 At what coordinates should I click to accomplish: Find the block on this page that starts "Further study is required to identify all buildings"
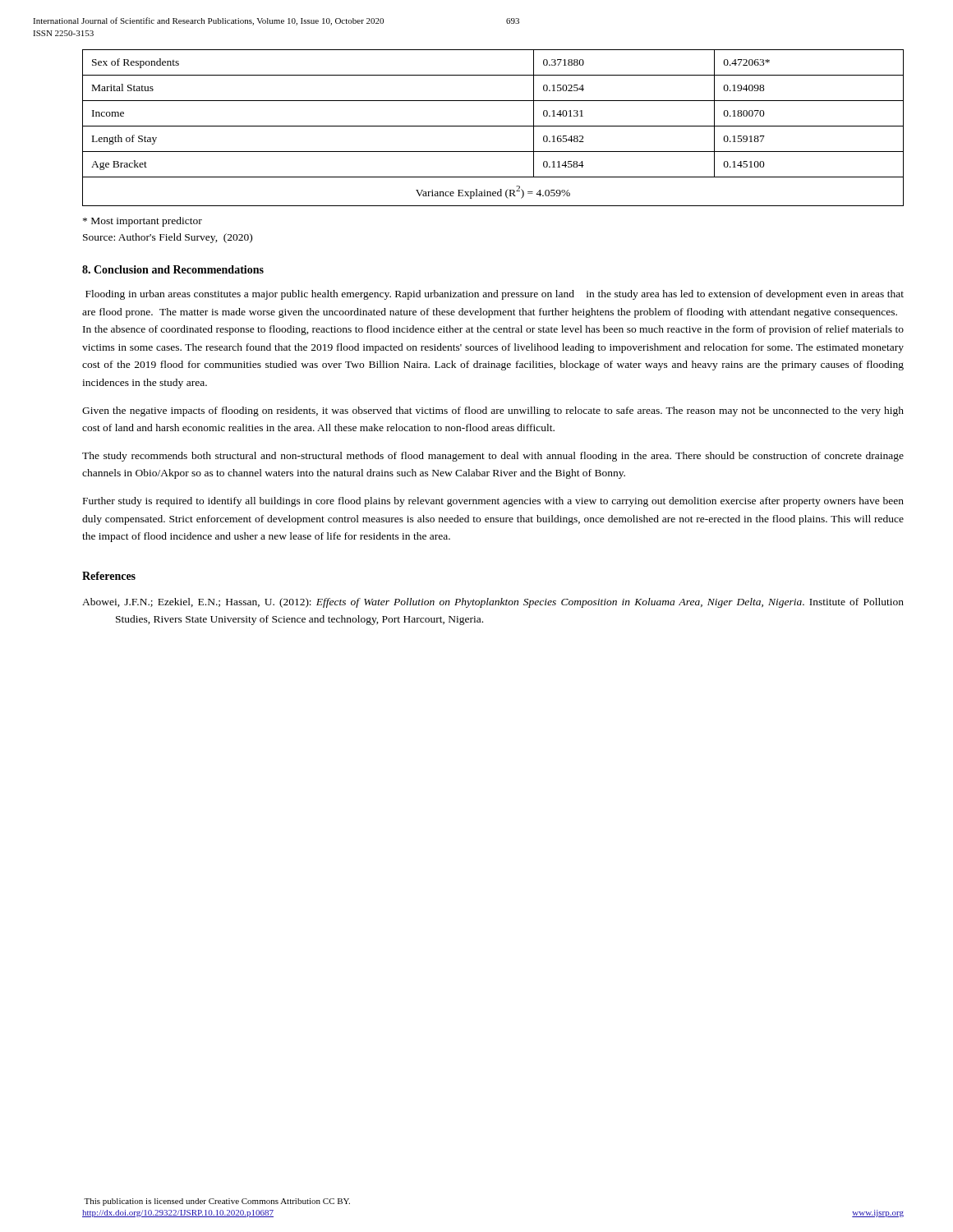(493, 518)
